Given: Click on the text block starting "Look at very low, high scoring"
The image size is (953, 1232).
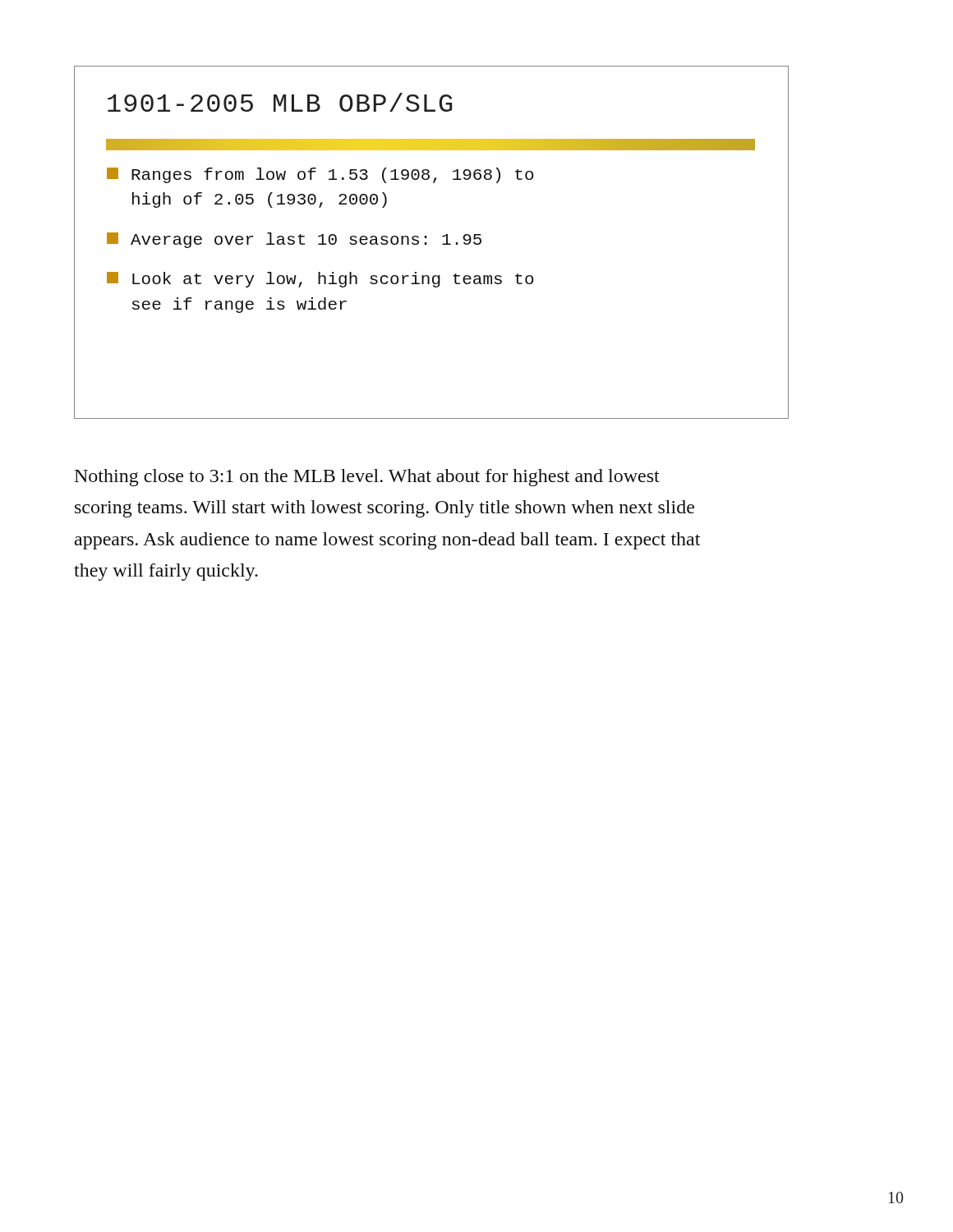Looking at the screenshot, I should [x=320, y=293].
